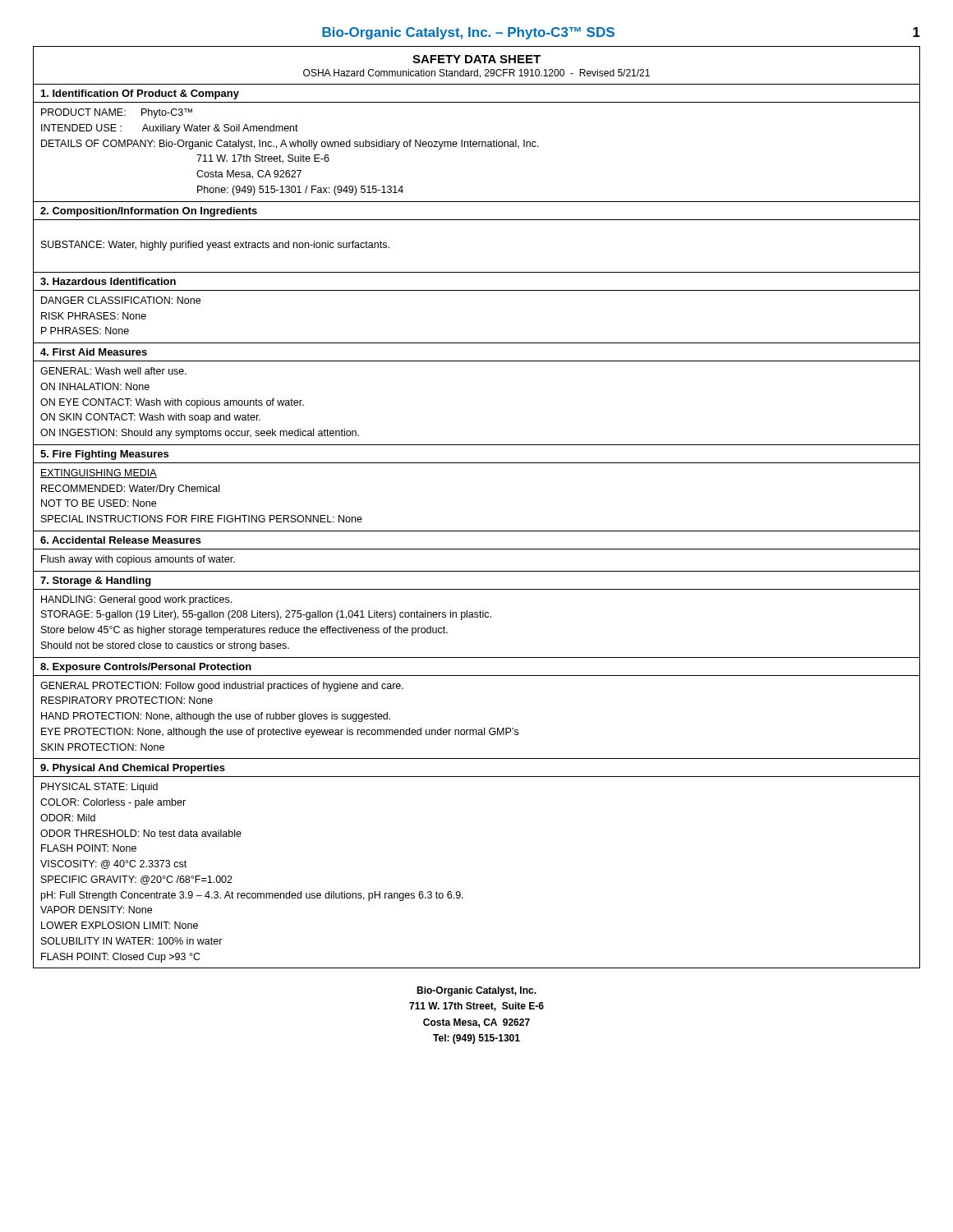Image resolution: width=953 pixels, height=1232 pixels.
Task: Locate the text block starting "7. Storage &"
Action: pos(96,580)
